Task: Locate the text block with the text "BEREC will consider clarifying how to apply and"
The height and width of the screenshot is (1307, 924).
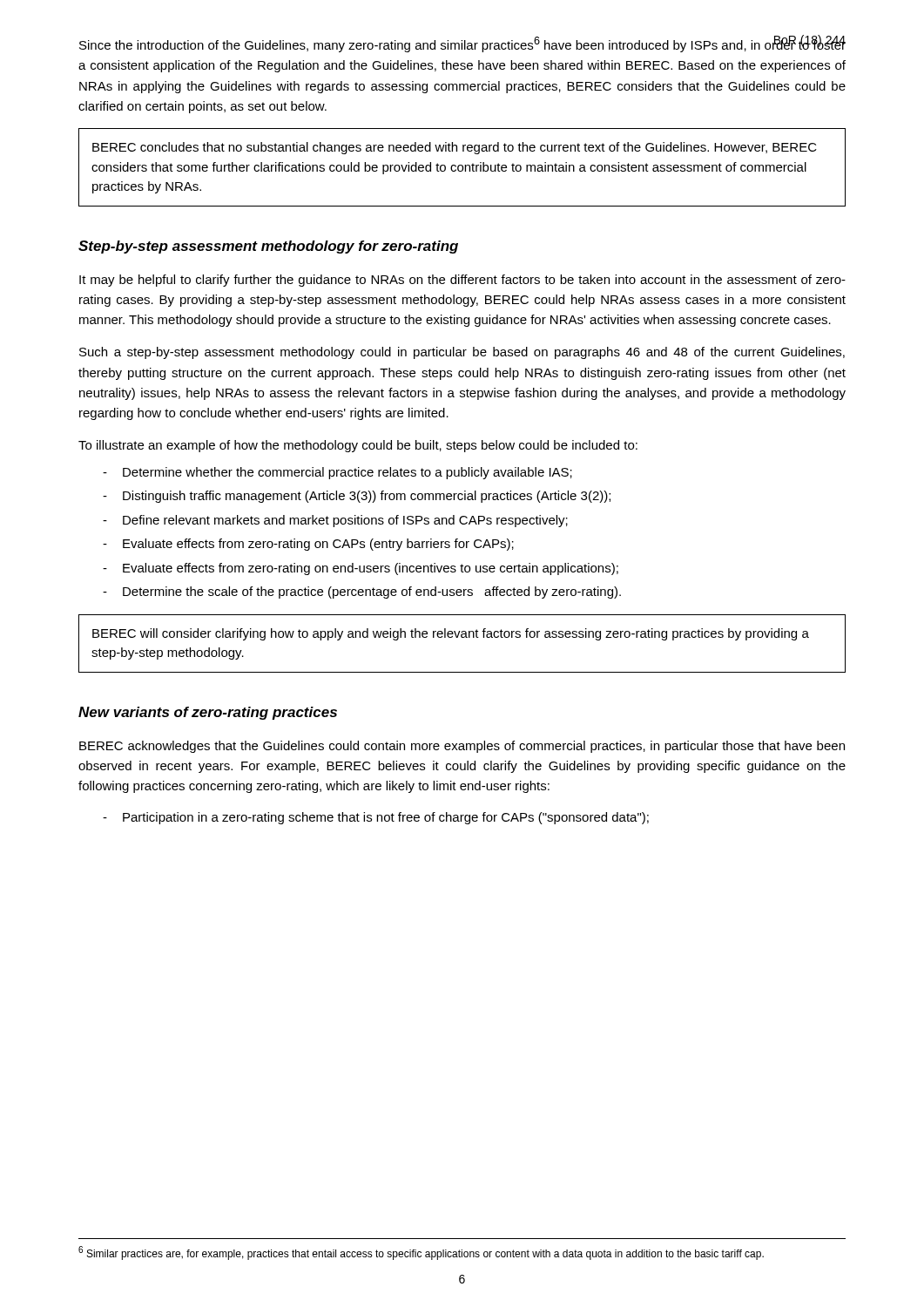Action: (x=450, y=642)
